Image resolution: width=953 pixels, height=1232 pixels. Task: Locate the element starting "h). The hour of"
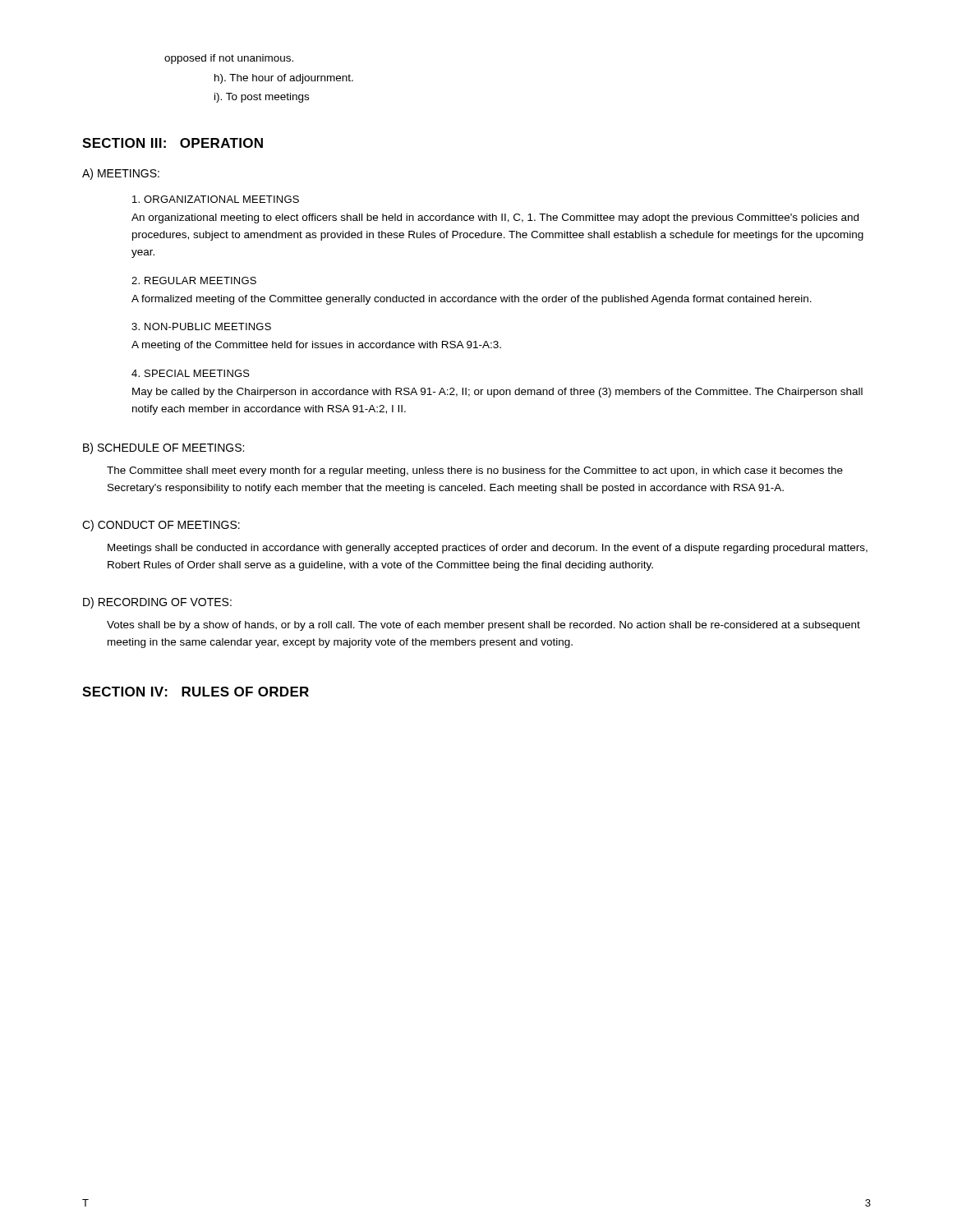[284, 77]
